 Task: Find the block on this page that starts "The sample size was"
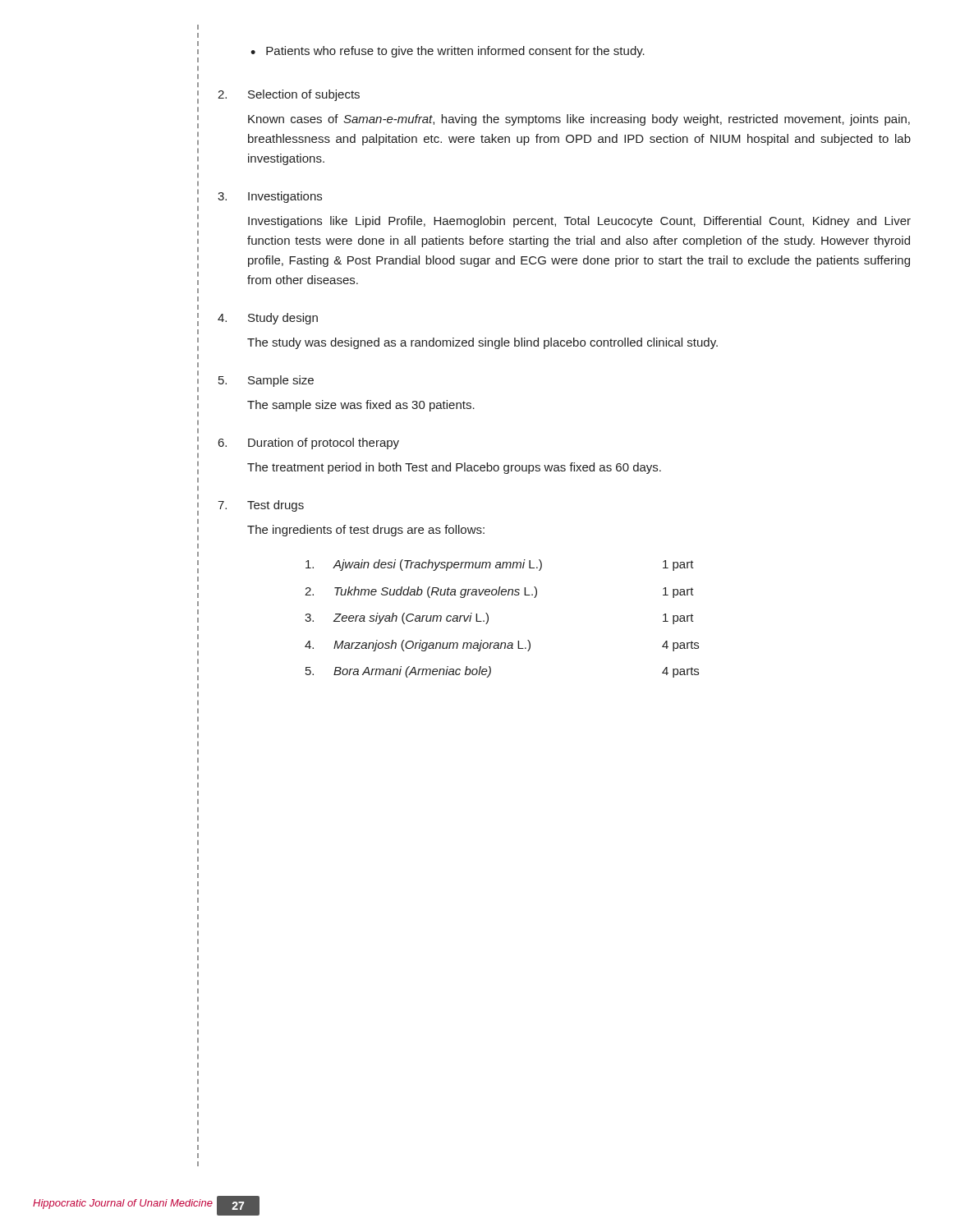(361, 405)
